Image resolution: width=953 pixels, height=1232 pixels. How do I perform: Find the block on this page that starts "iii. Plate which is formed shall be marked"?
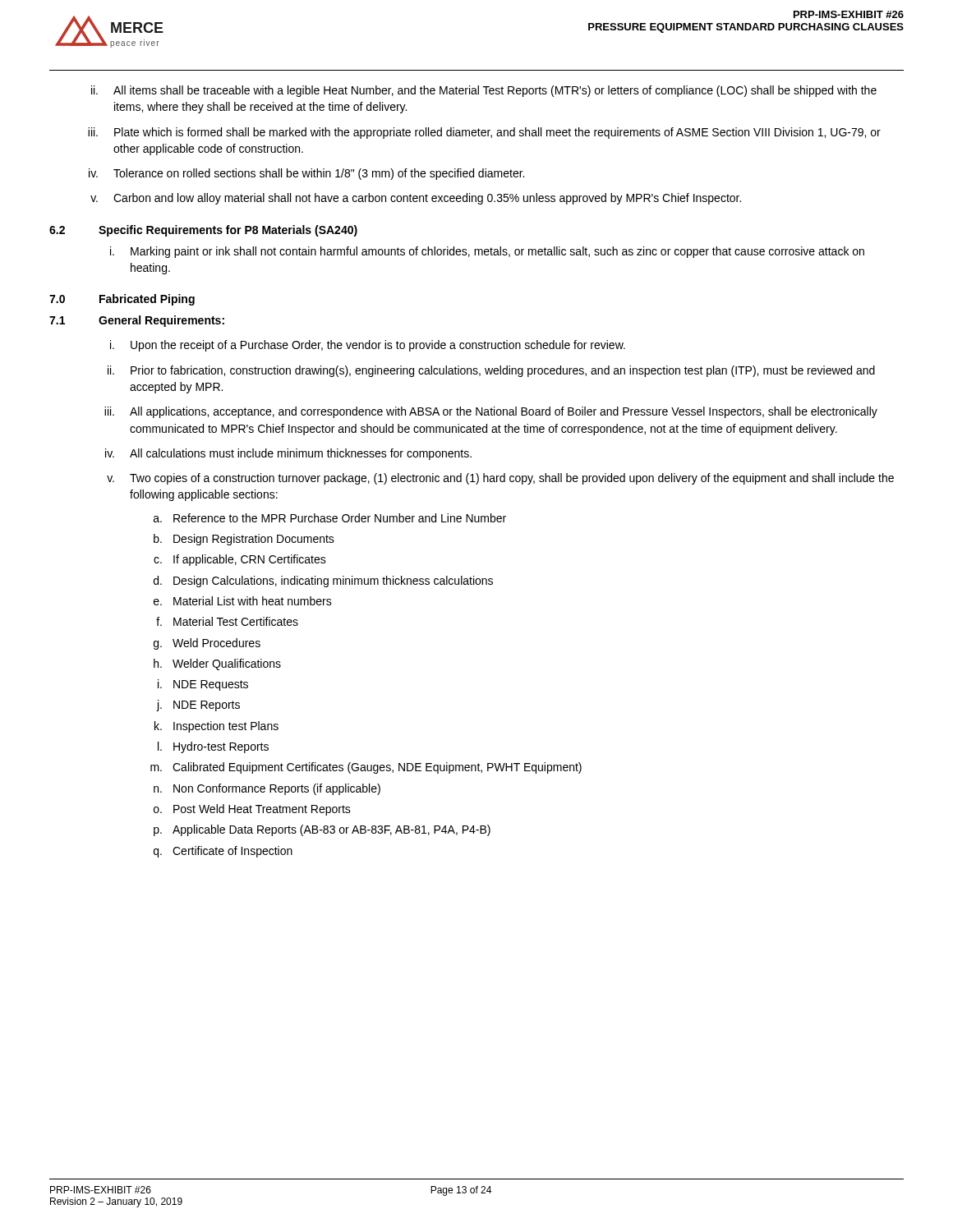(x=476, y=140)
